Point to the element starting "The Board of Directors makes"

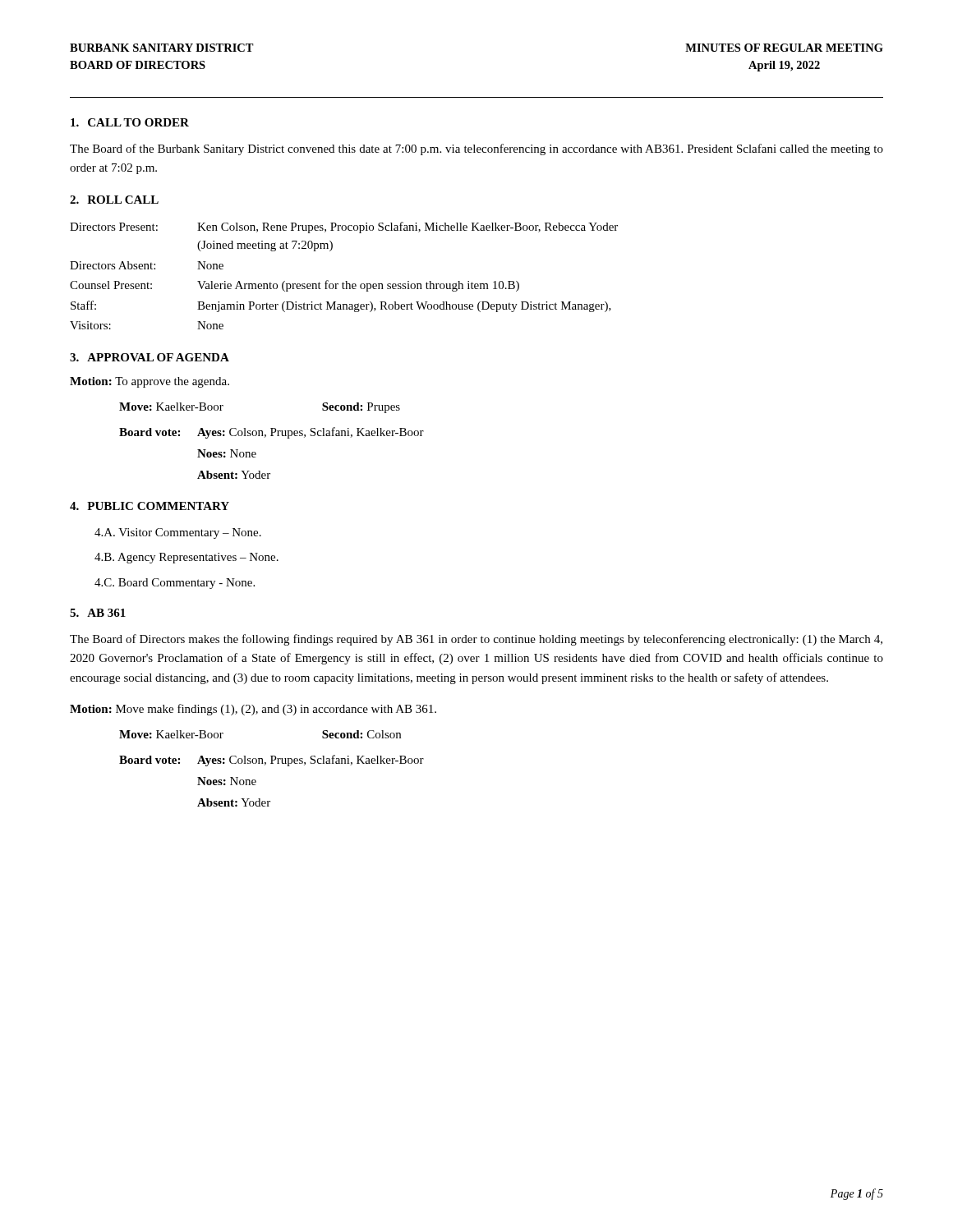pos(476,658)
